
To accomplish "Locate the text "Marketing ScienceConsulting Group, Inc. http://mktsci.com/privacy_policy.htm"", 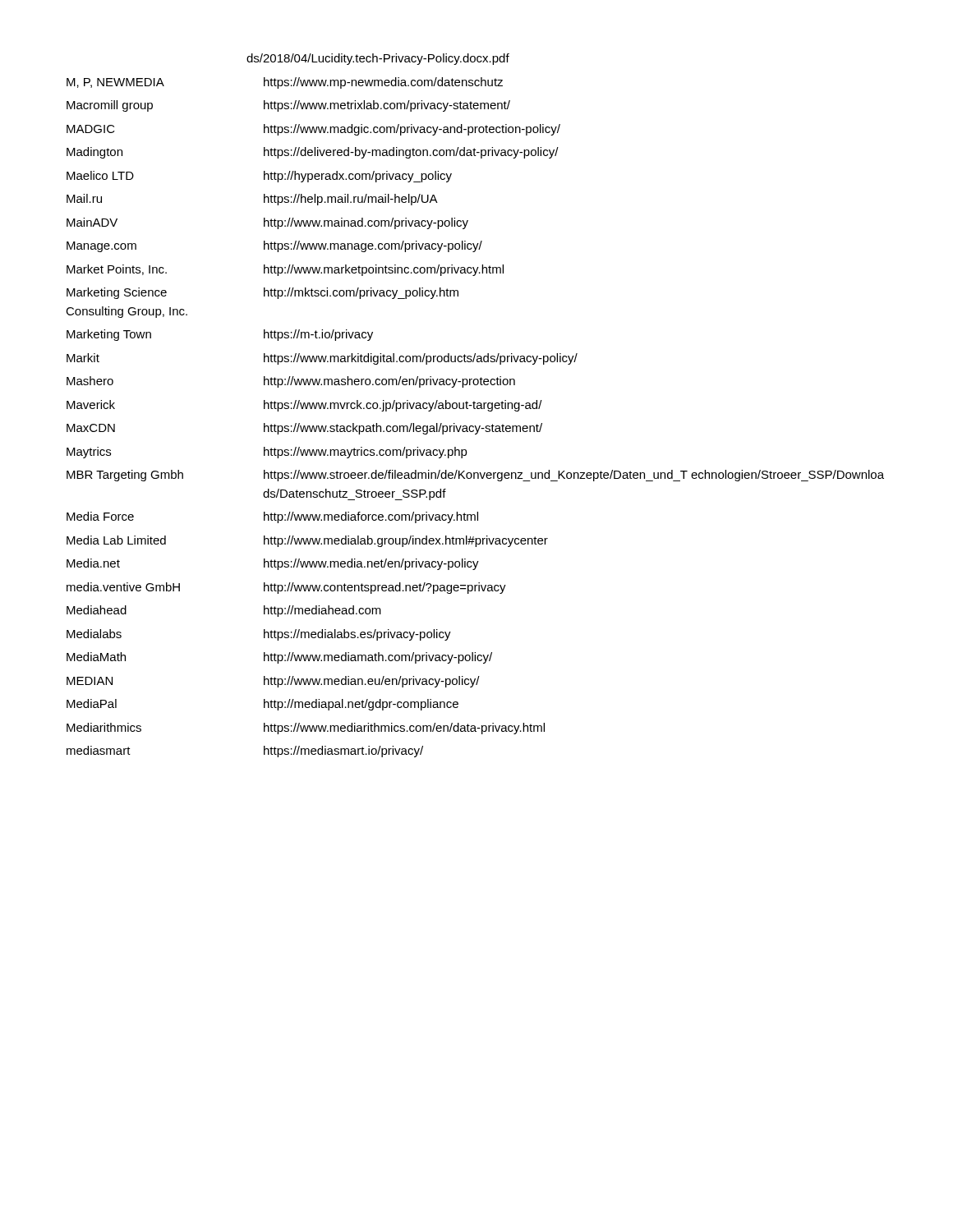I will (x=262, y=293).
